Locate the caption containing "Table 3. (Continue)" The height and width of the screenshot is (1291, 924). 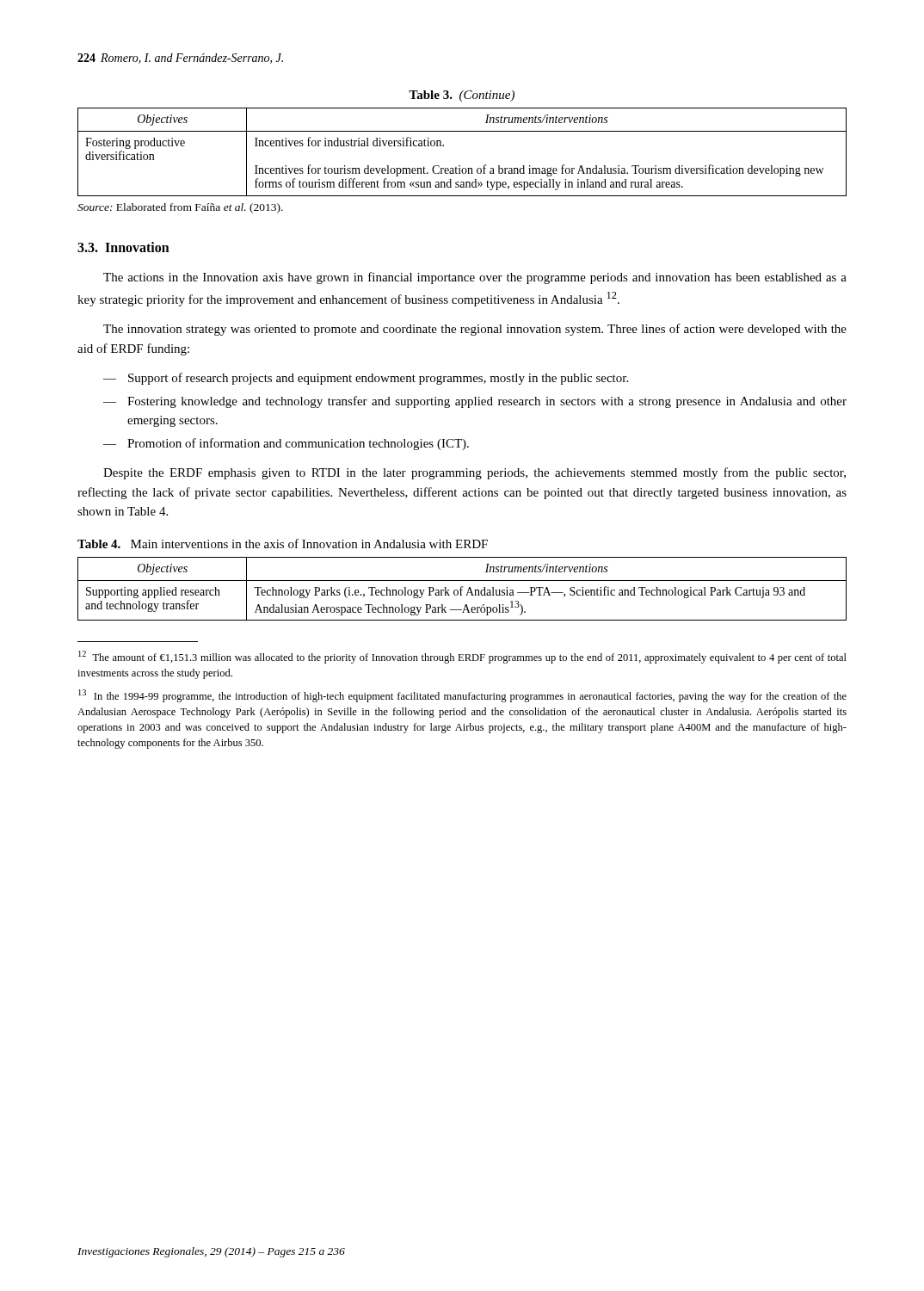462,95
